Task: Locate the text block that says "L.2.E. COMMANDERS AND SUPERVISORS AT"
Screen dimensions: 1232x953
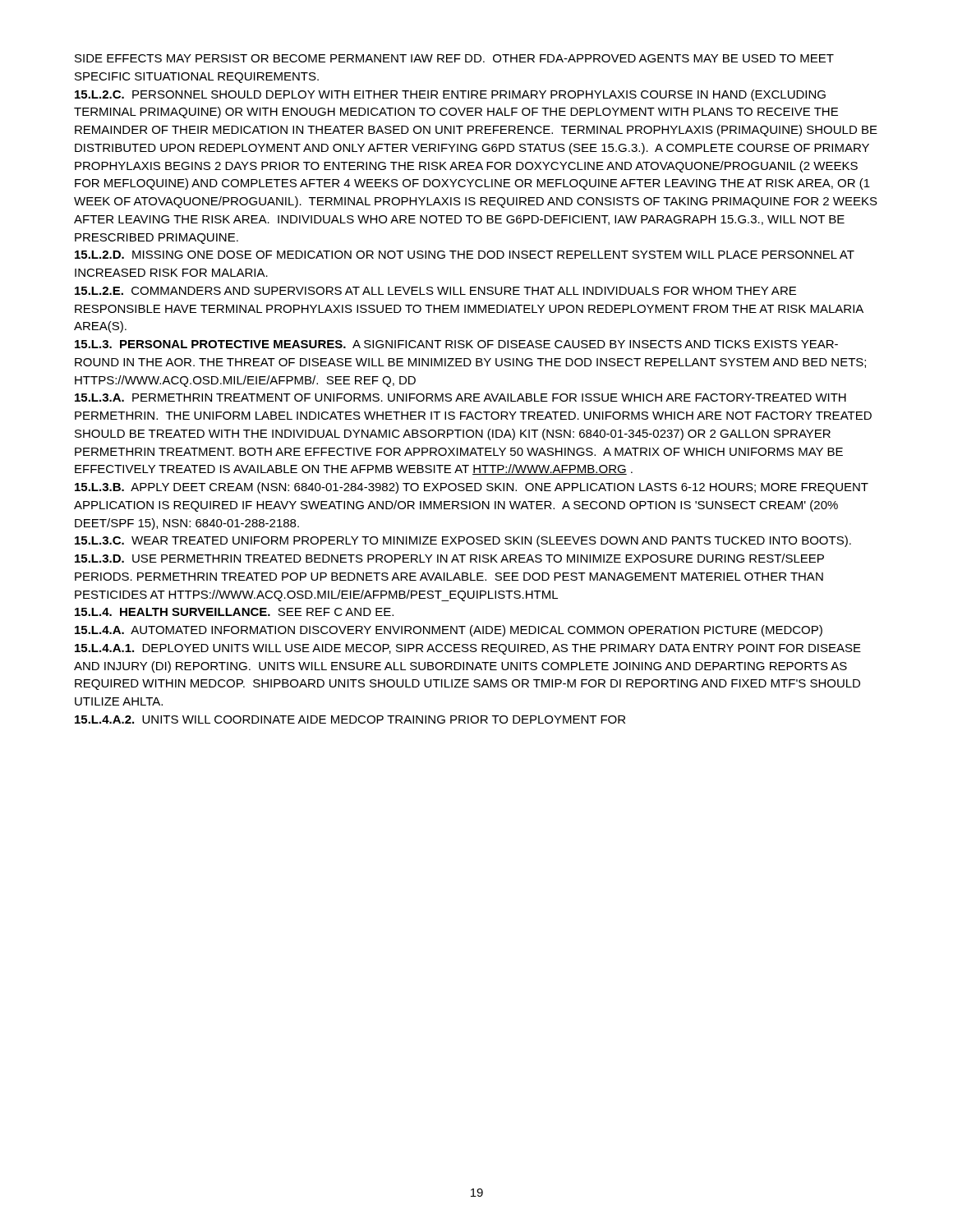Action: [x=468, y=308]
